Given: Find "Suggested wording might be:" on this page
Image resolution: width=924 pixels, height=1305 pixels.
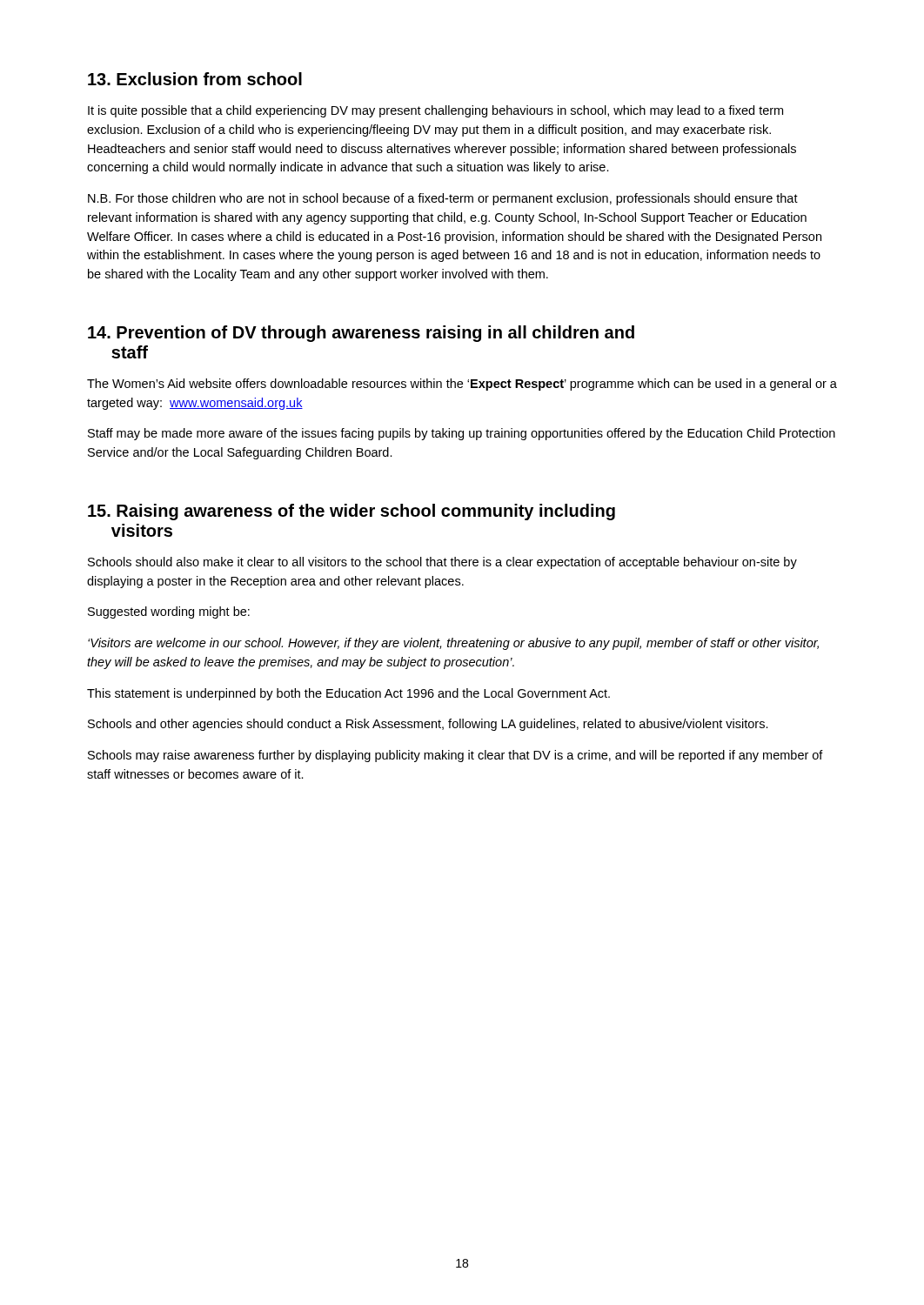Looking at the screenshot, I should coord(169,612).
